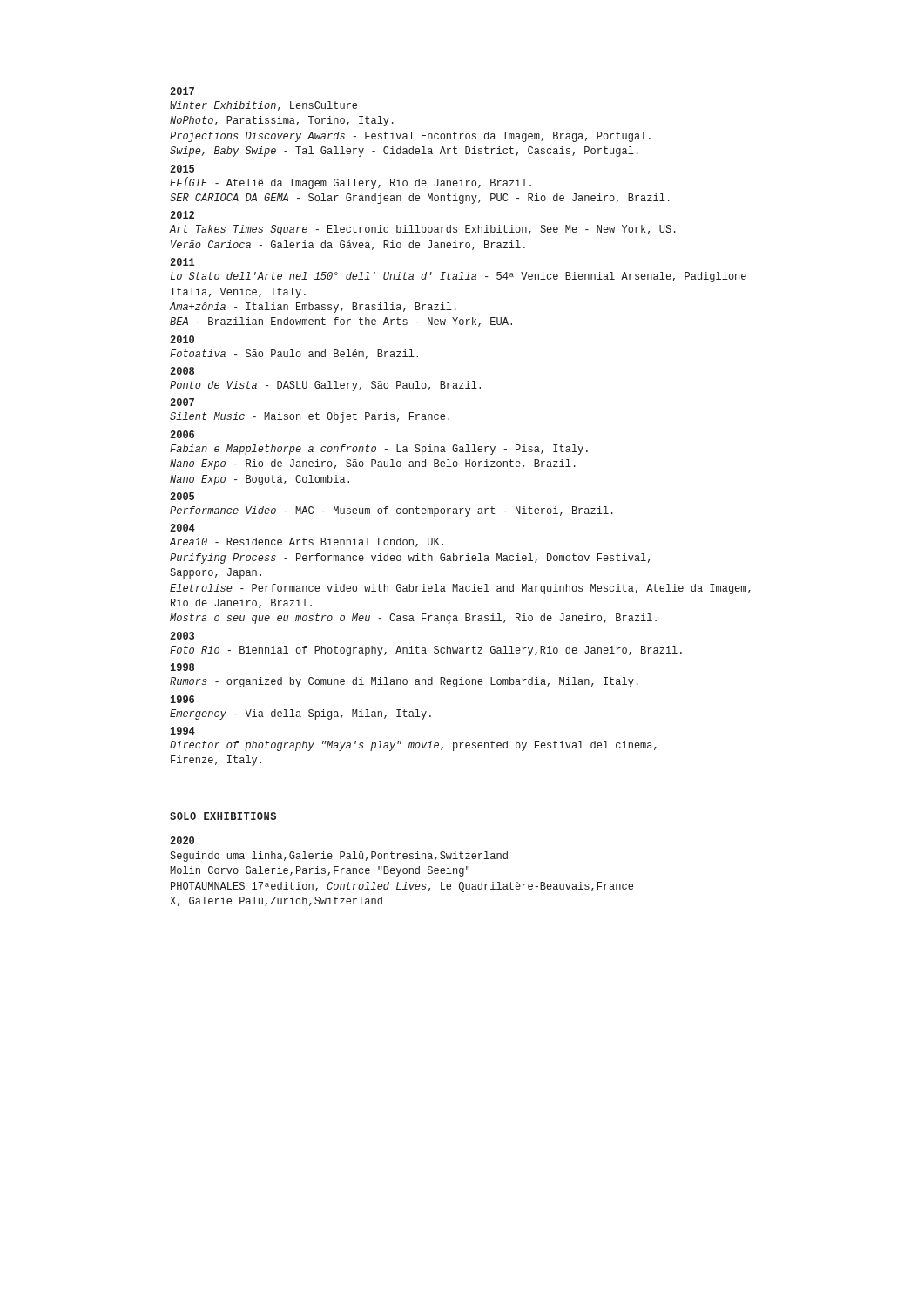
Task: Select the list item that says "Foto Rio -"
Action: (466, 651)
